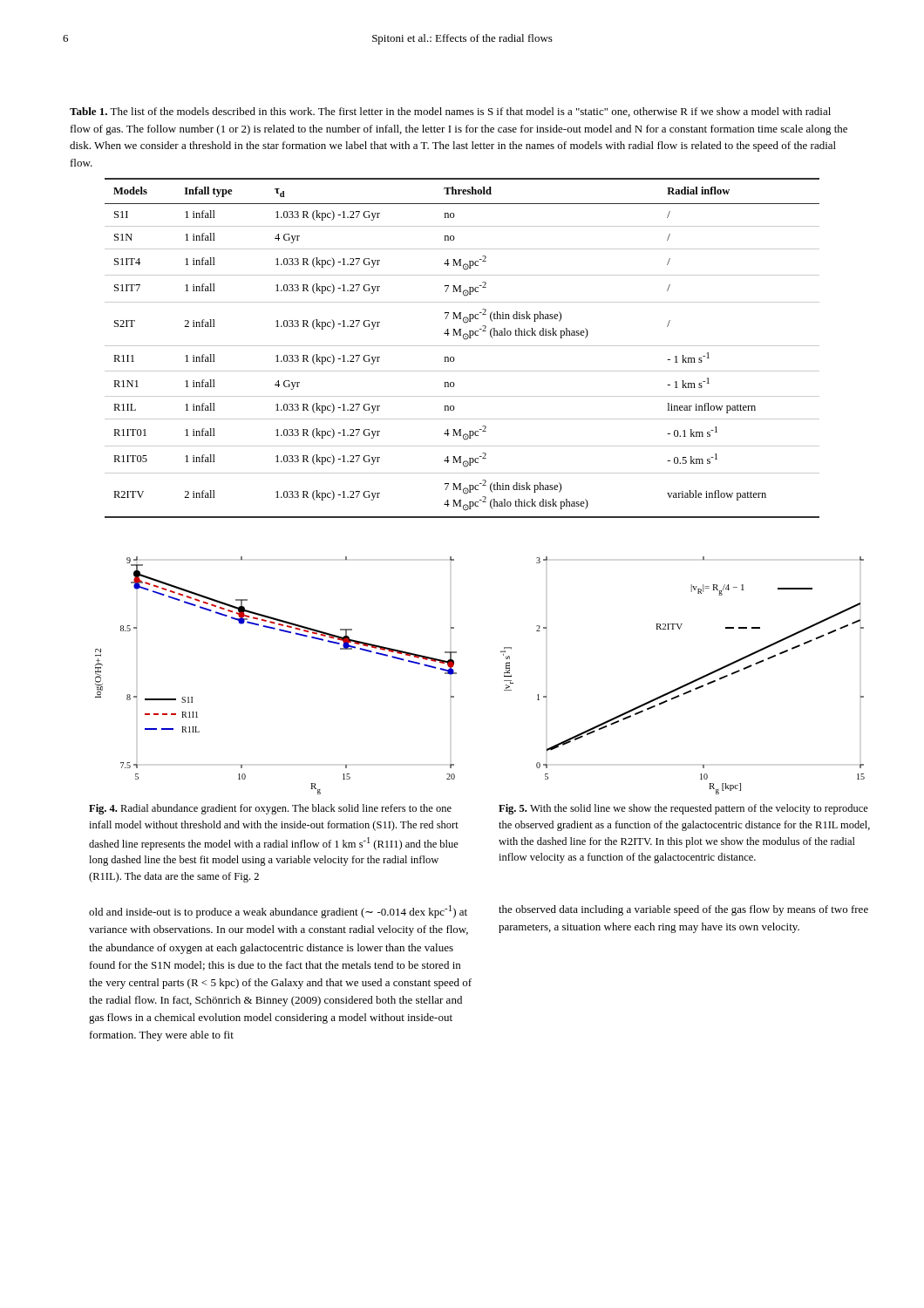Select the caption with the text "Table 1. The list"
The height and width of the screenshot is (1308, 924).
[459, 137]
